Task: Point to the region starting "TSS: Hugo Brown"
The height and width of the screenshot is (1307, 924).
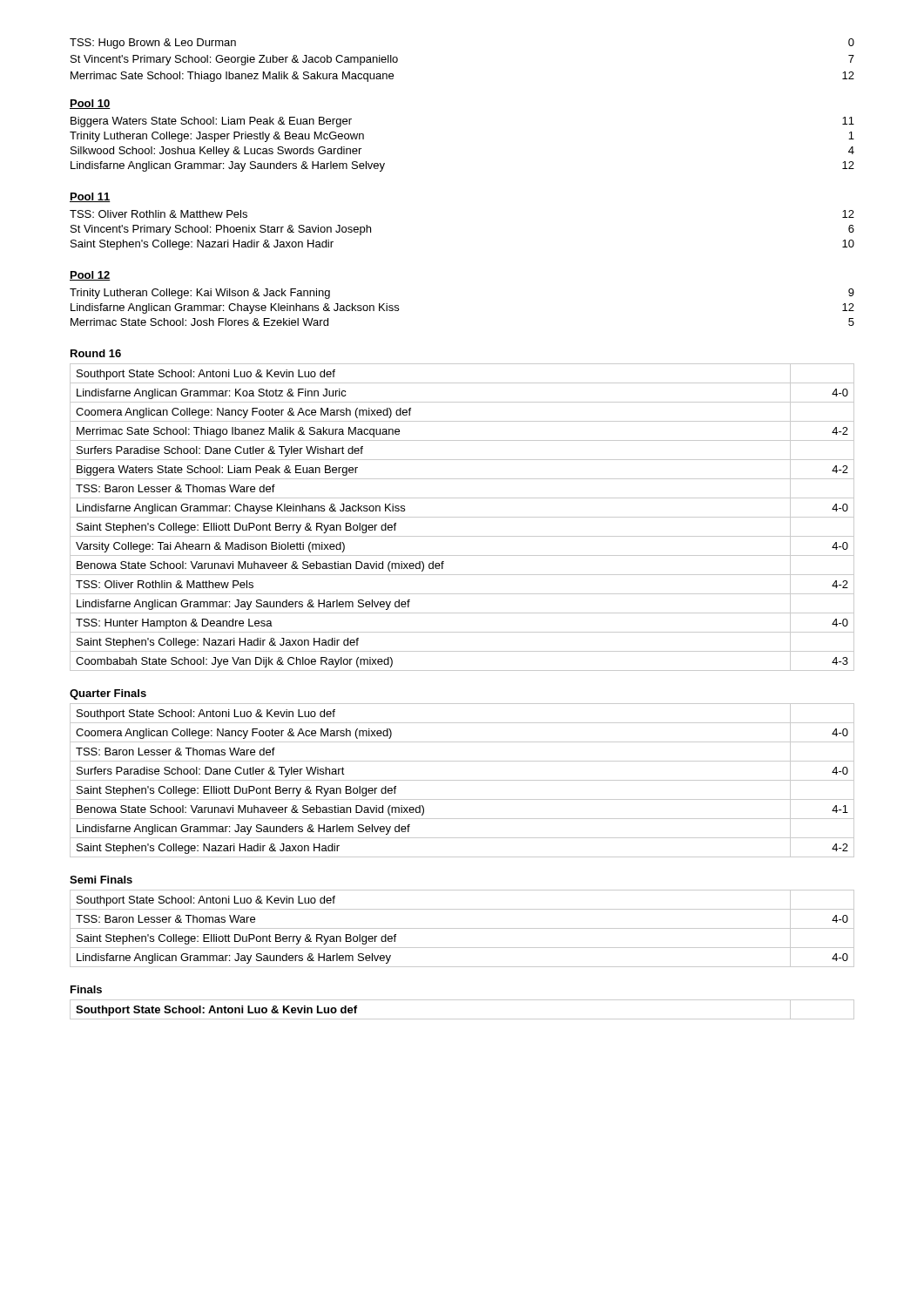Action: pos(149,43)
